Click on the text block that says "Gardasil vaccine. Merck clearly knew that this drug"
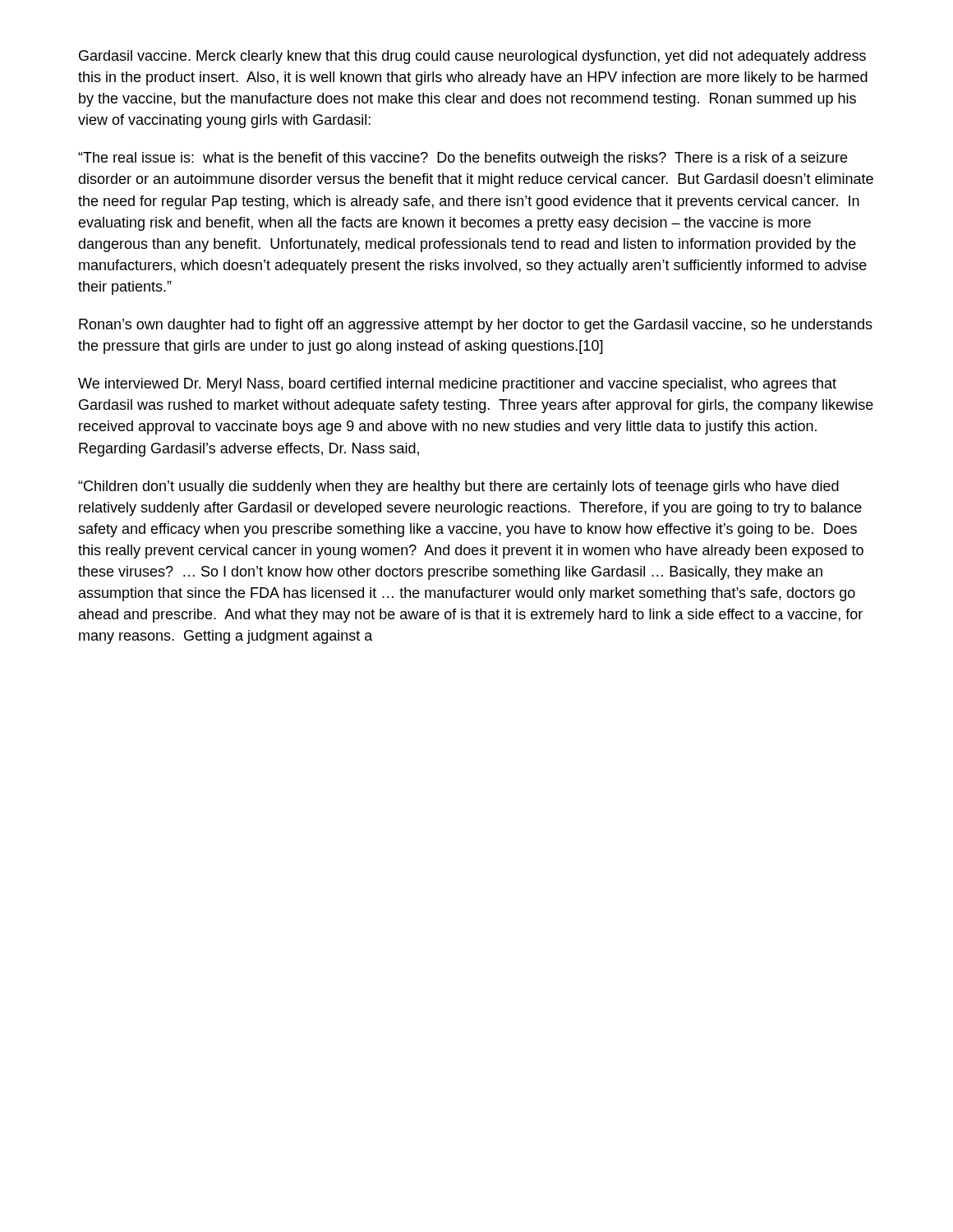 (473, 88)
